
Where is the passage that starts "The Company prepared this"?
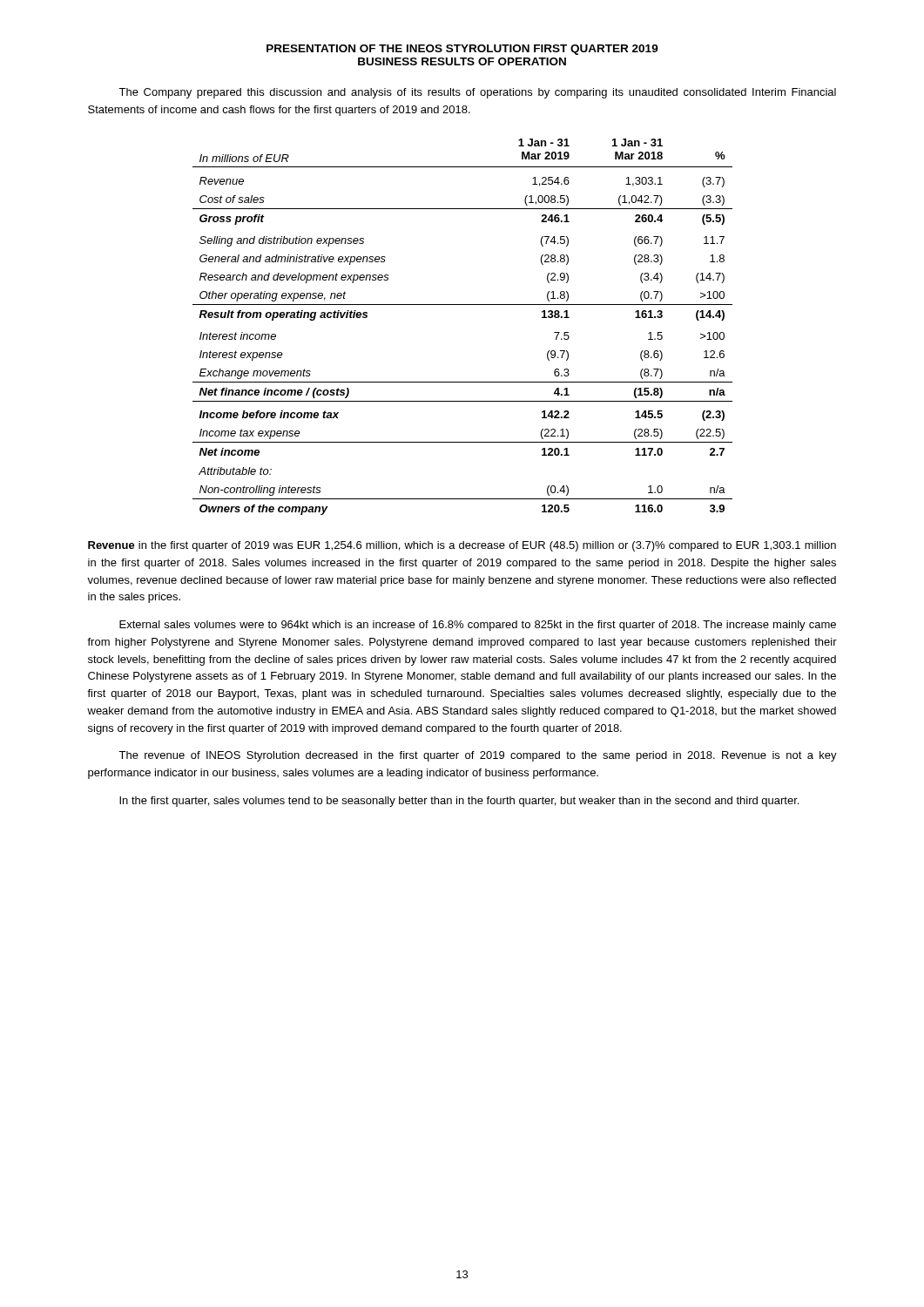pos(462,100)
